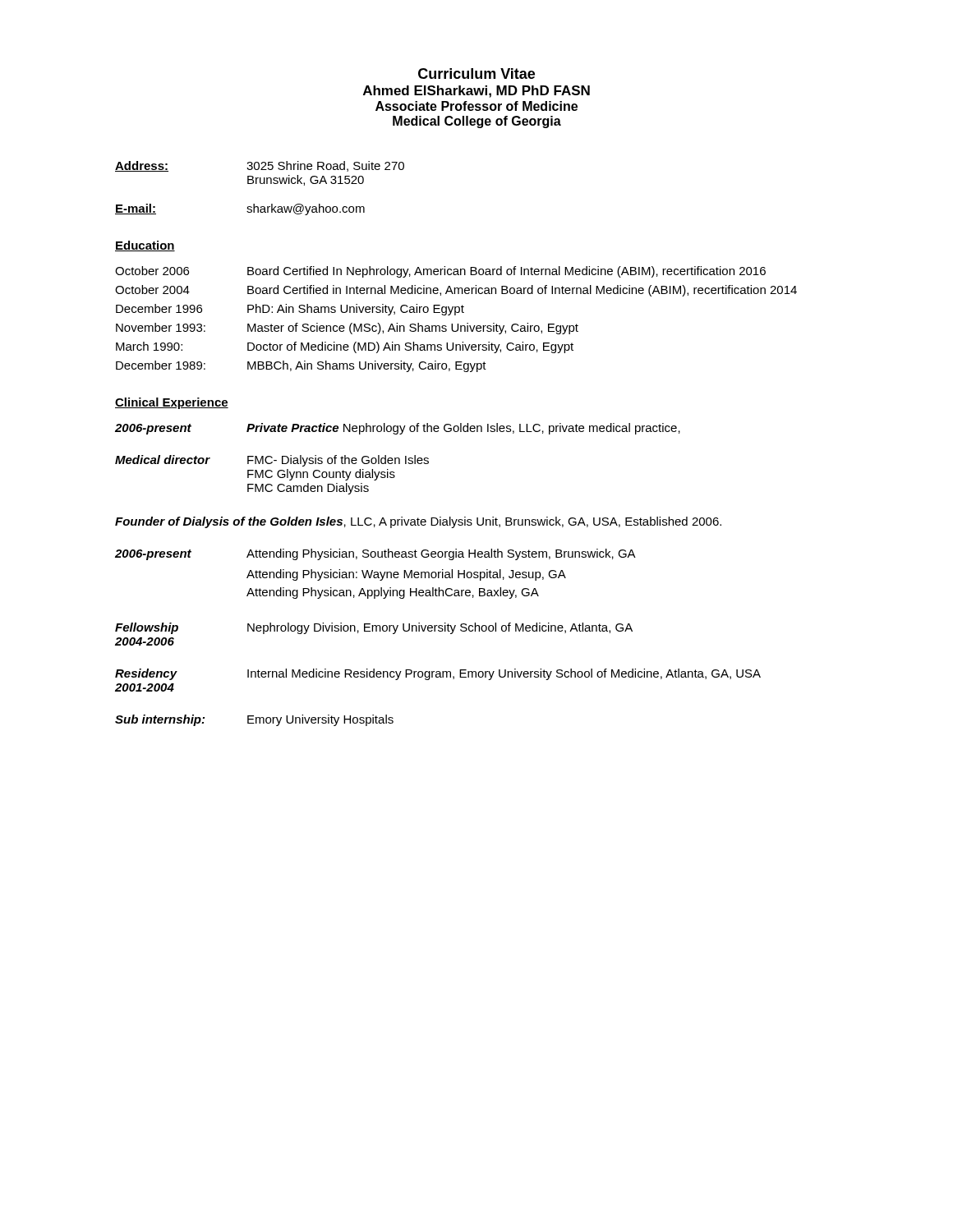Viewport: 953px width, 1232px height.
Task: Locate the block of text that opens with "December 1996 PhD: Ain"
Action: [x=290, y=310]
